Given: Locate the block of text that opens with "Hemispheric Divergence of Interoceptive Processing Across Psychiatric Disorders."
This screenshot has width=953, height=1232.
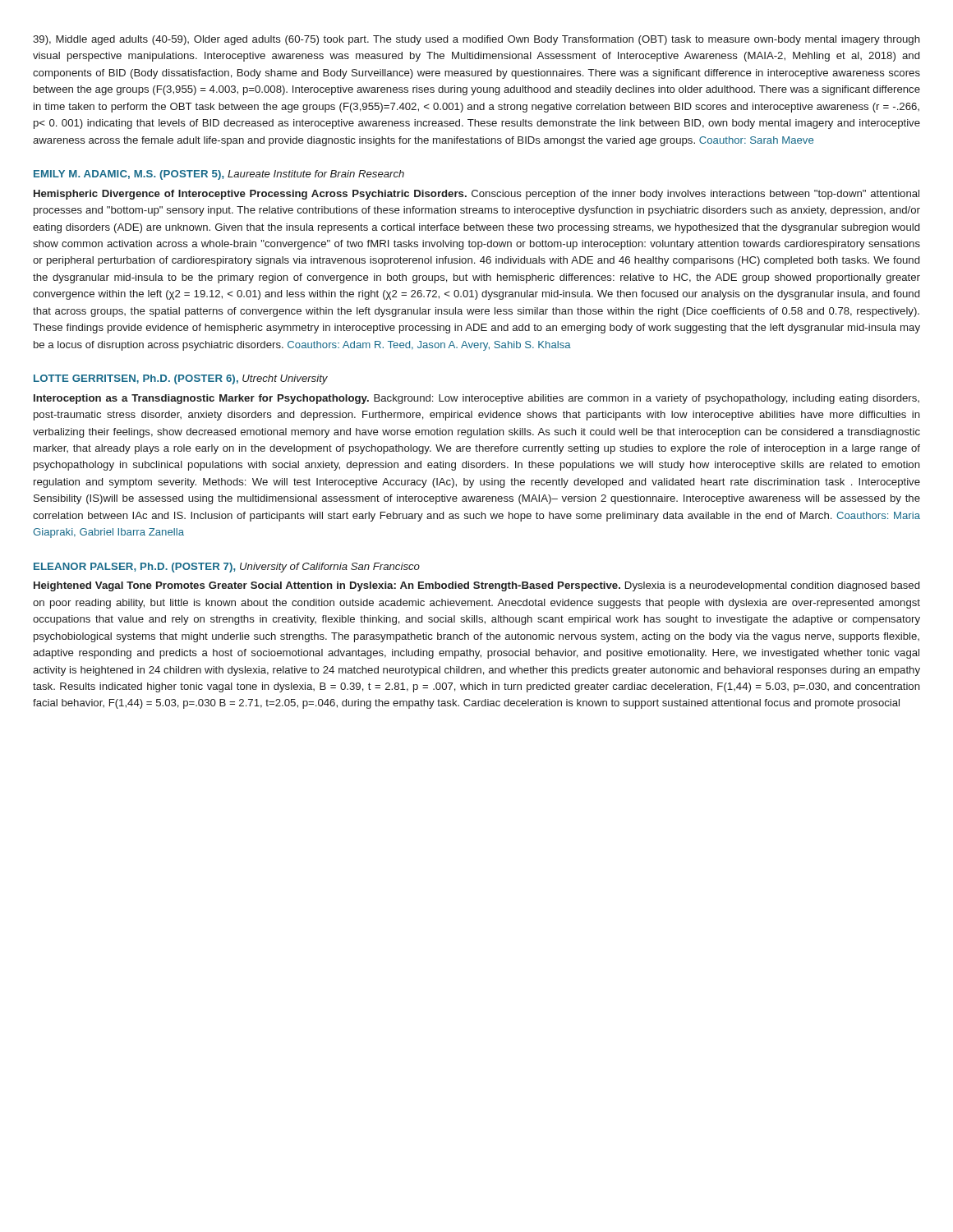Looking at the screenshot, I should 476,269.
